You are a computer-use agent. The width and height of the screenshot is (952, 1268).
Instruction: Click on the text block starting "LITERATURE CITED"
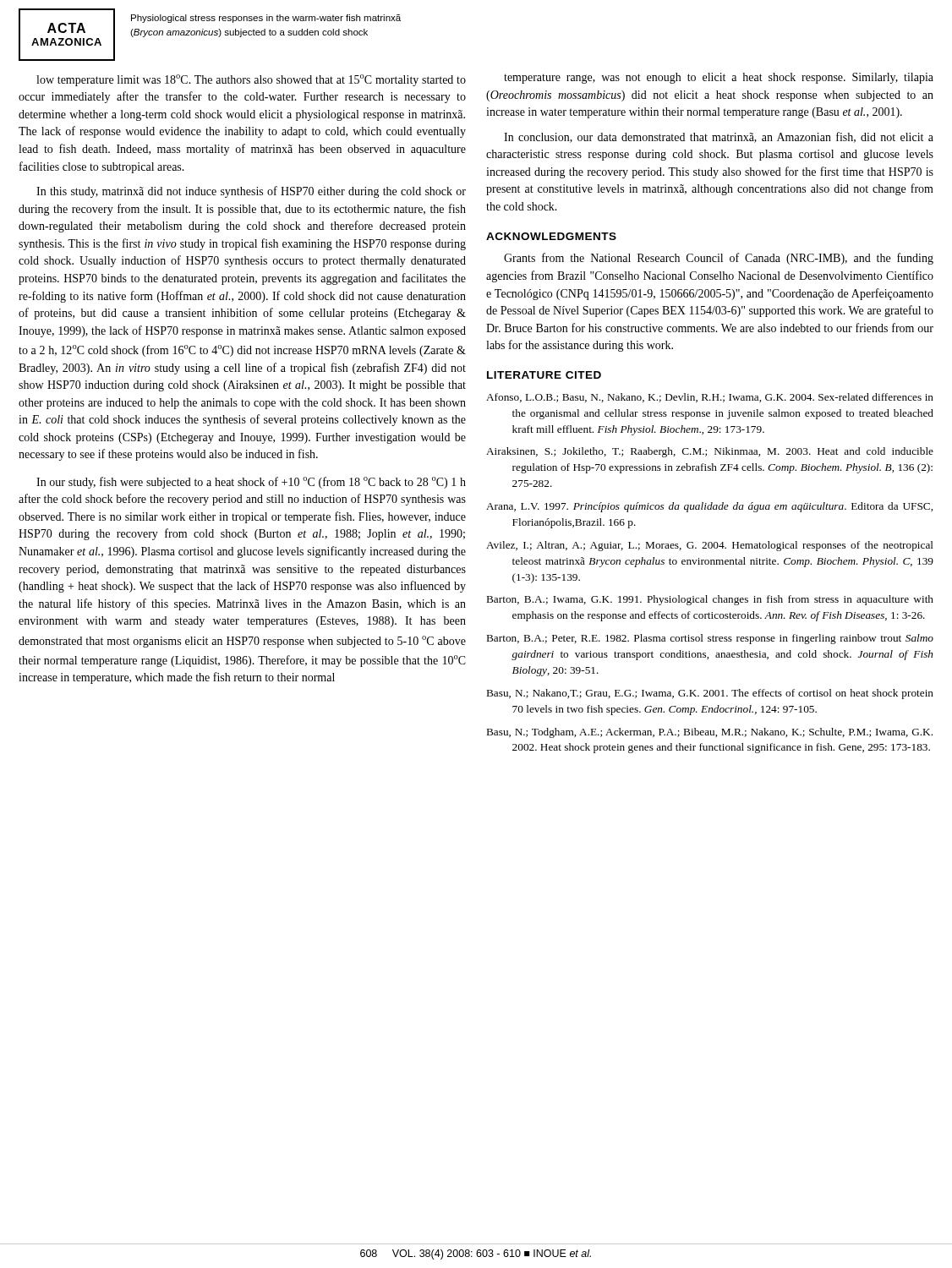(544, 375)
